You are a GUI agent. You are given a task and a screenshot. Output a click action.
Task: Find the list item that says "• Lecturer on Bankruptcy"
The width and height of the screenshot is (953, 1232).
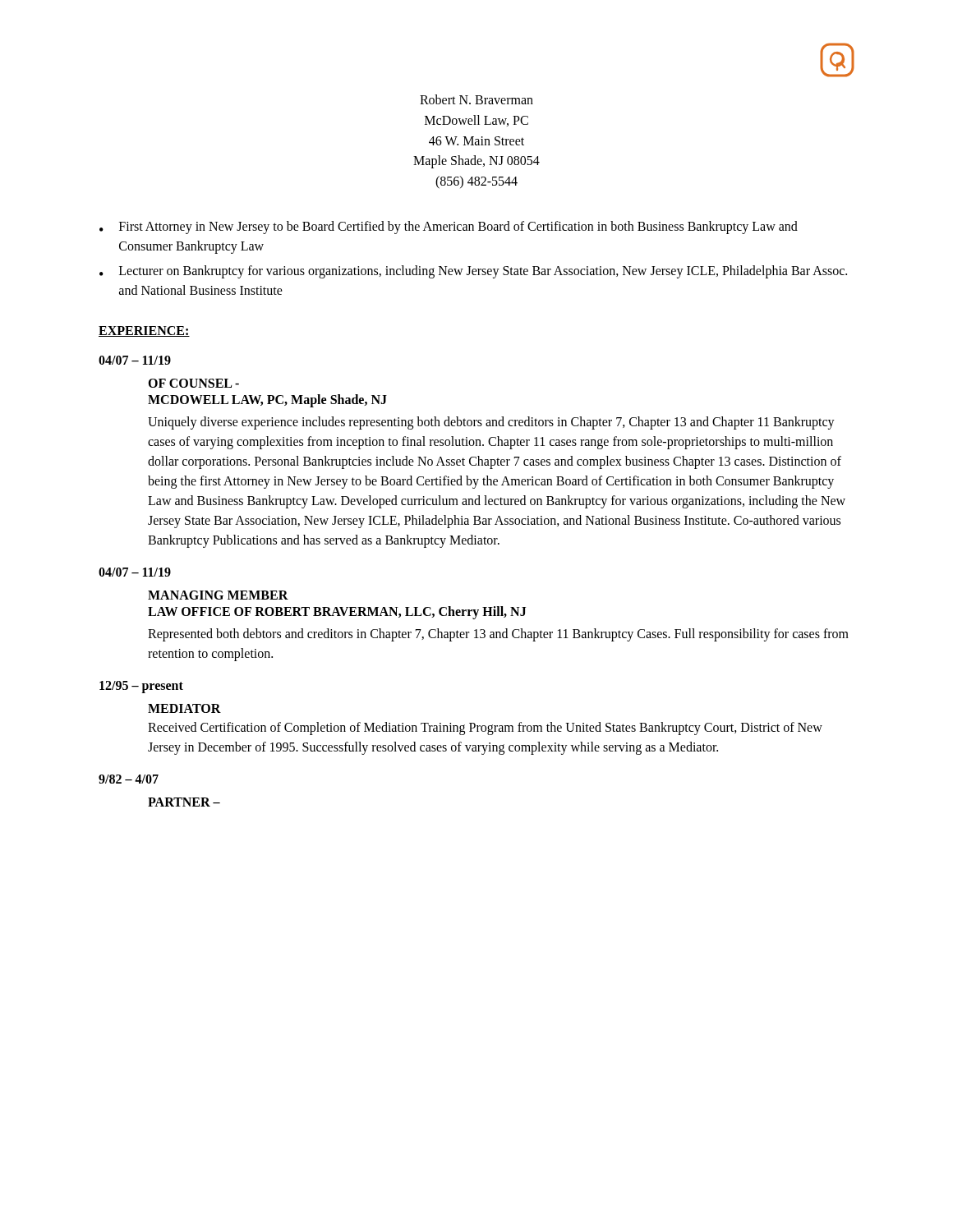tap(476, 281)
